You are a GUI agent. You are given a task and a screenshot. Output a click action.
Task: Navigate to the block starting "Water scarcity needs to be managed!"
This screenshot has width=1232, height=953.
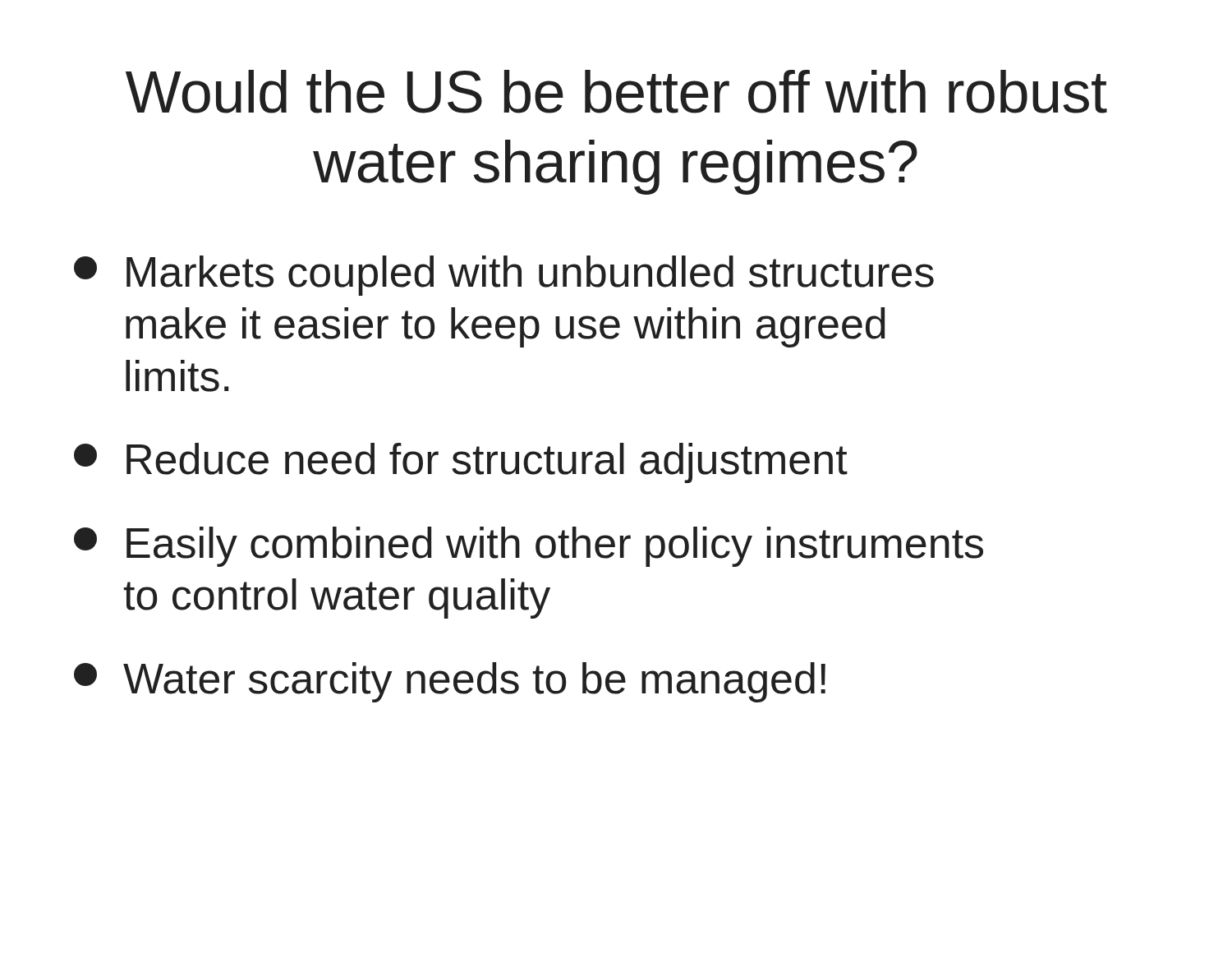tap(451, 679)
